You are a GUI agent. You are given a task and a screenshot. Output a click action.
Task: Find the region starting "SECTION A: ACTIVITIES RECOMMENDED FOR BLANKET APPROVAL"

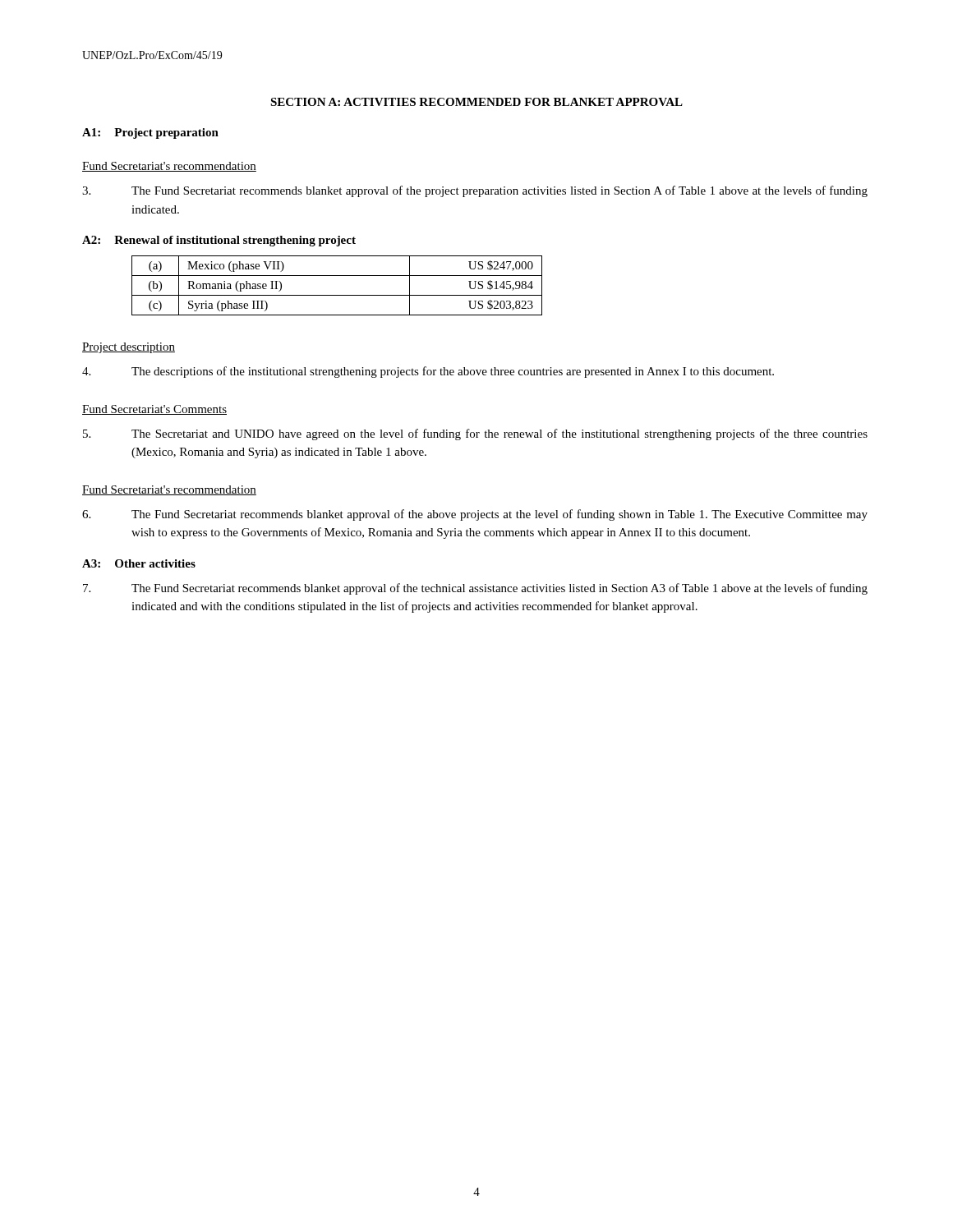coord(476,102)
